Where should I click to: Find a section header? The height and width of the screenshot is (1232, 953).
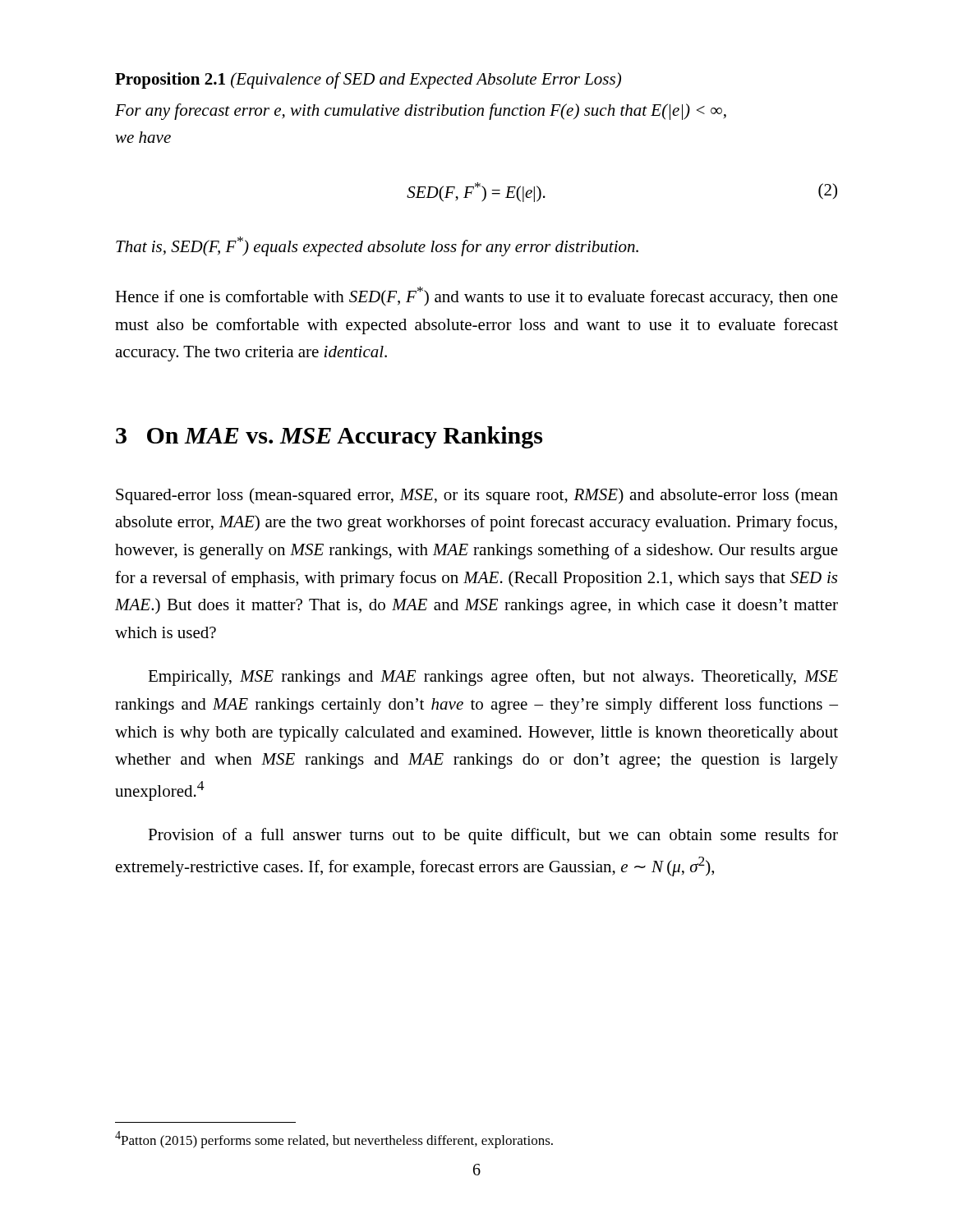pos(329,435)
